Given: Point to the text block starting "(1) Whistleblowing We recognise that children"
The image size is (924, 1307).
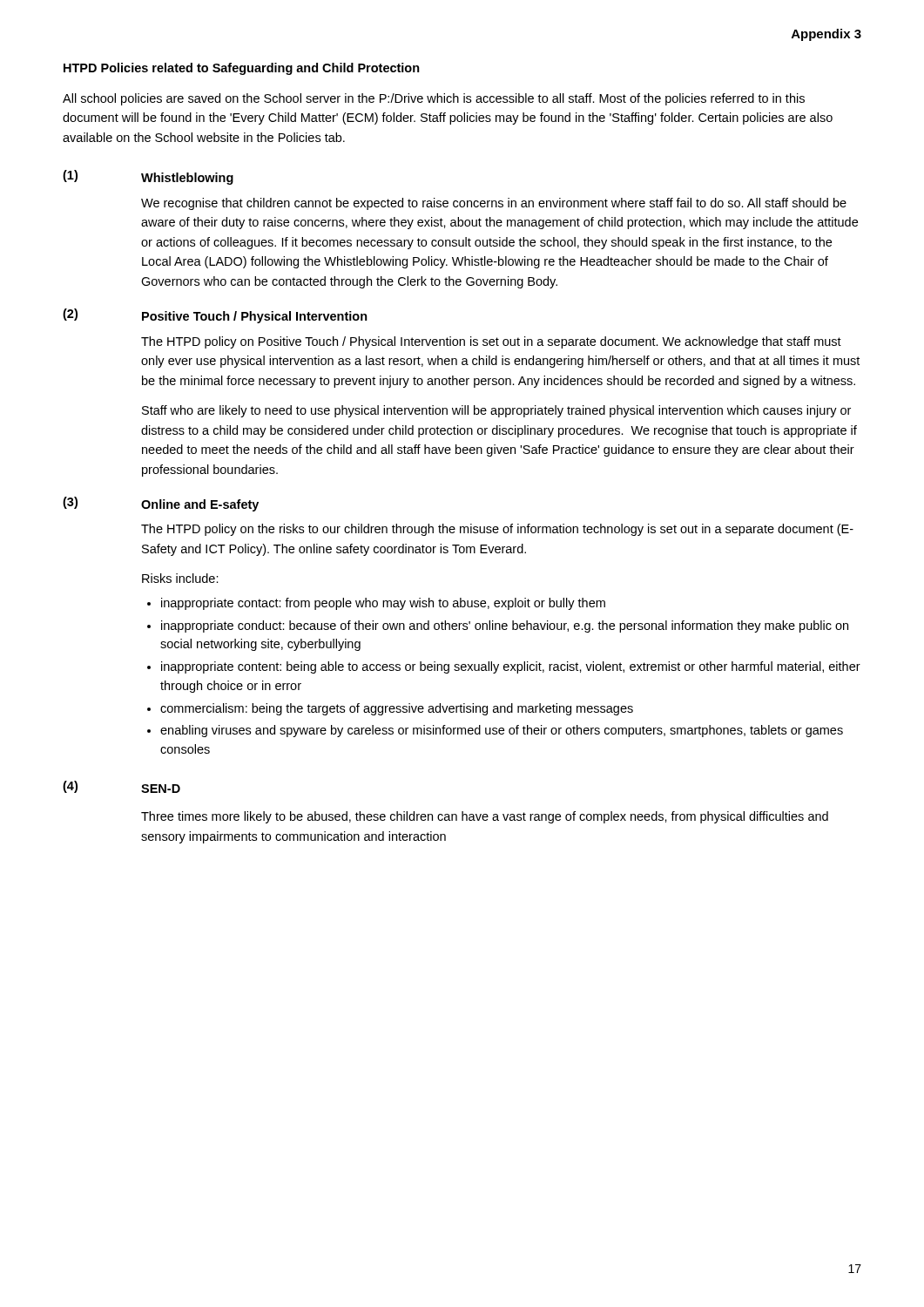Looking at the screenshot, I should [x=462, y=230].
